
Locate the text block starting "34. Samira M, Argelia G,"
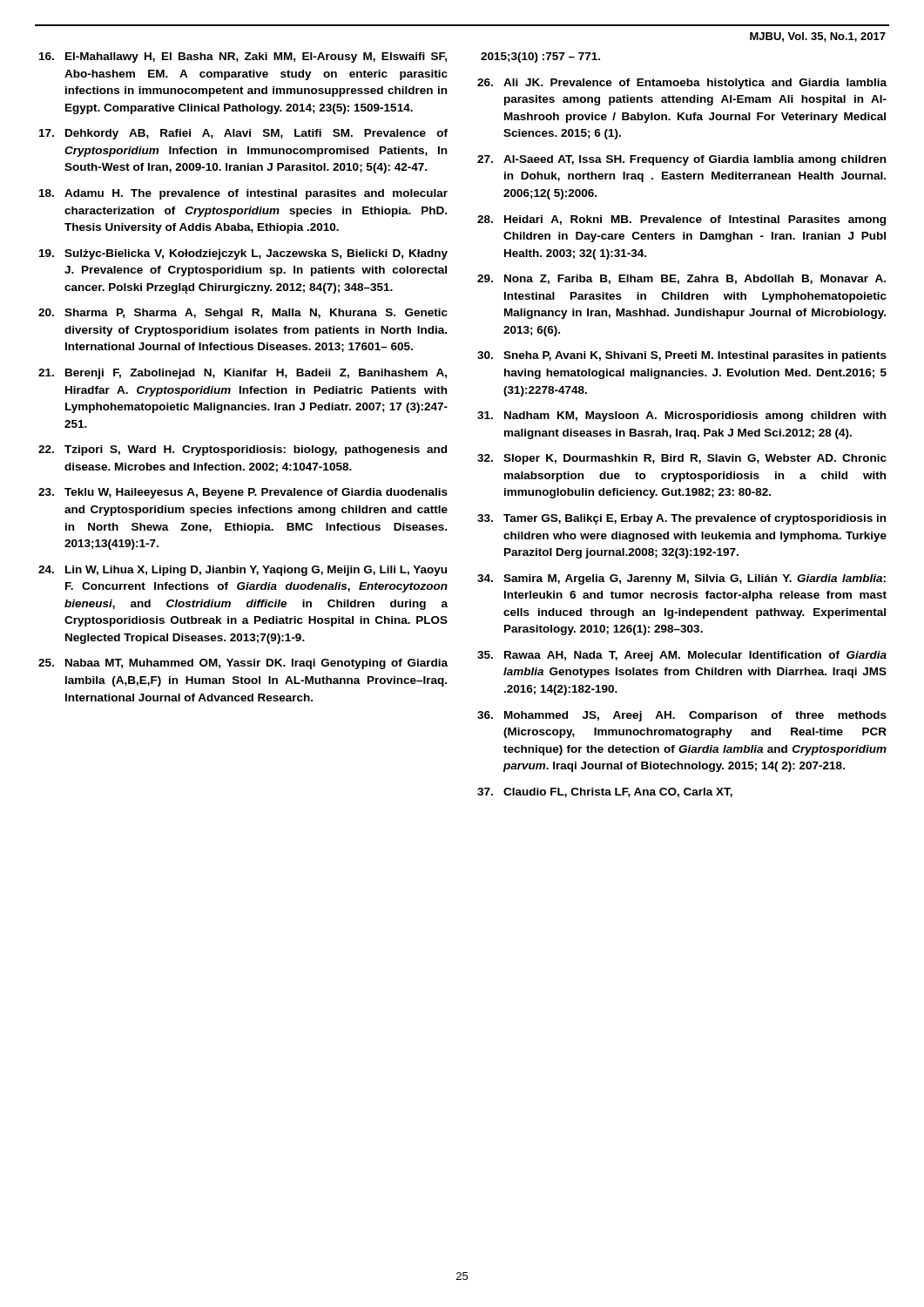click(682, 604)
